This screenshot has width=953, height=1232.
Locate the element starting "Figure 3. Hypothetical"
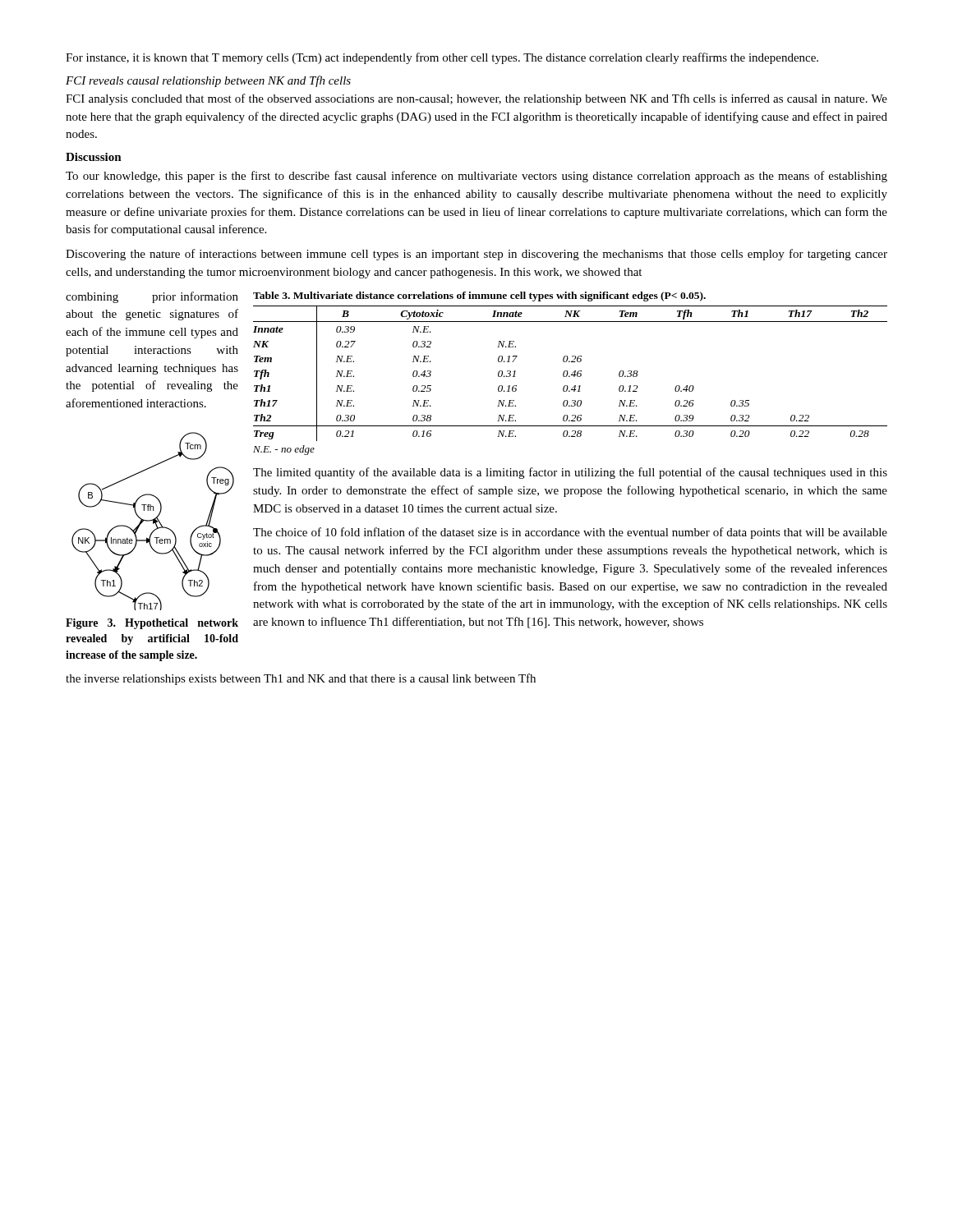(152, 639)
